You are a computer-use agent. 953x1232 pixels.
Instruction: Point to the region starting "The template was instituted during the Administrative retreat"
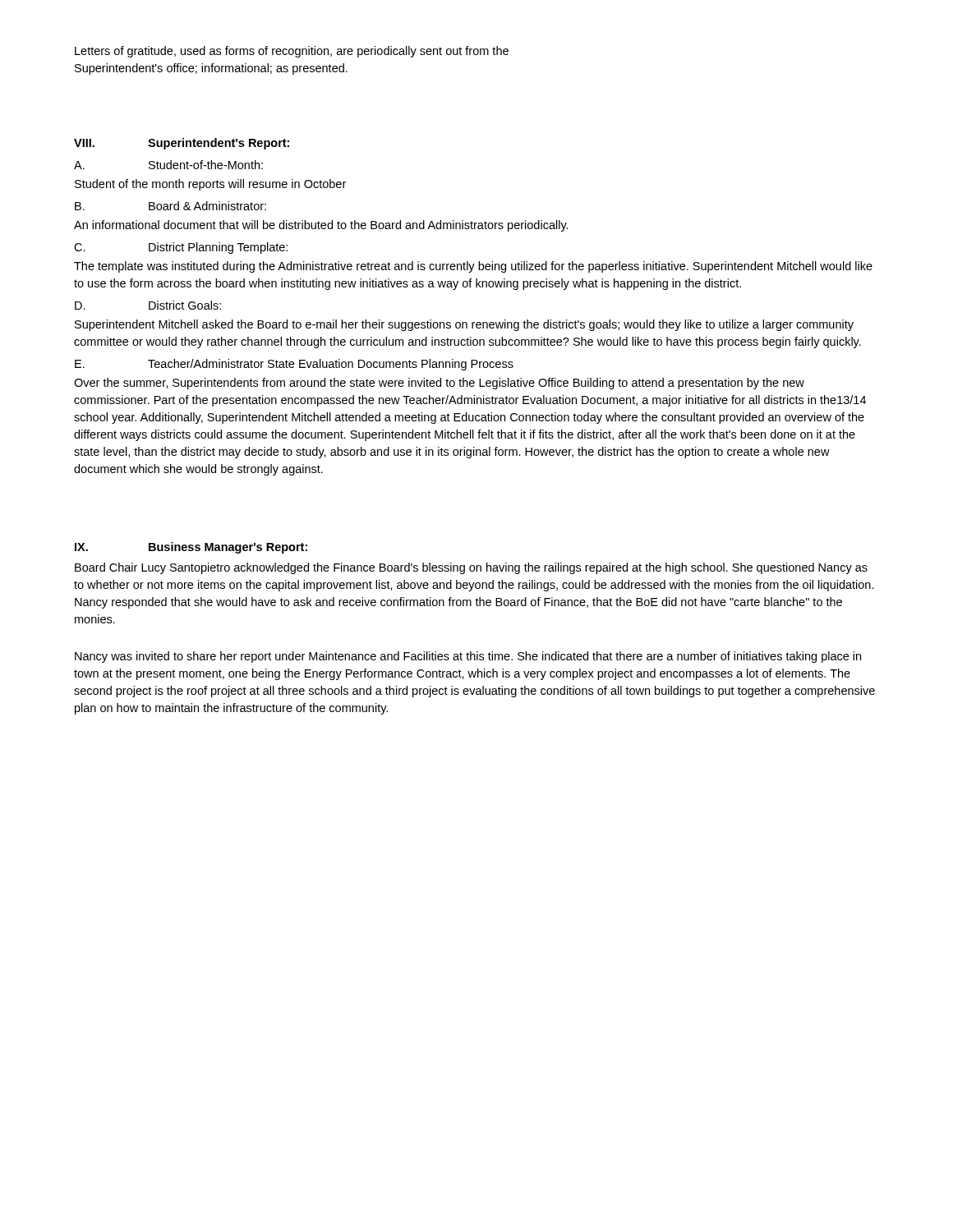click(473, 275)
